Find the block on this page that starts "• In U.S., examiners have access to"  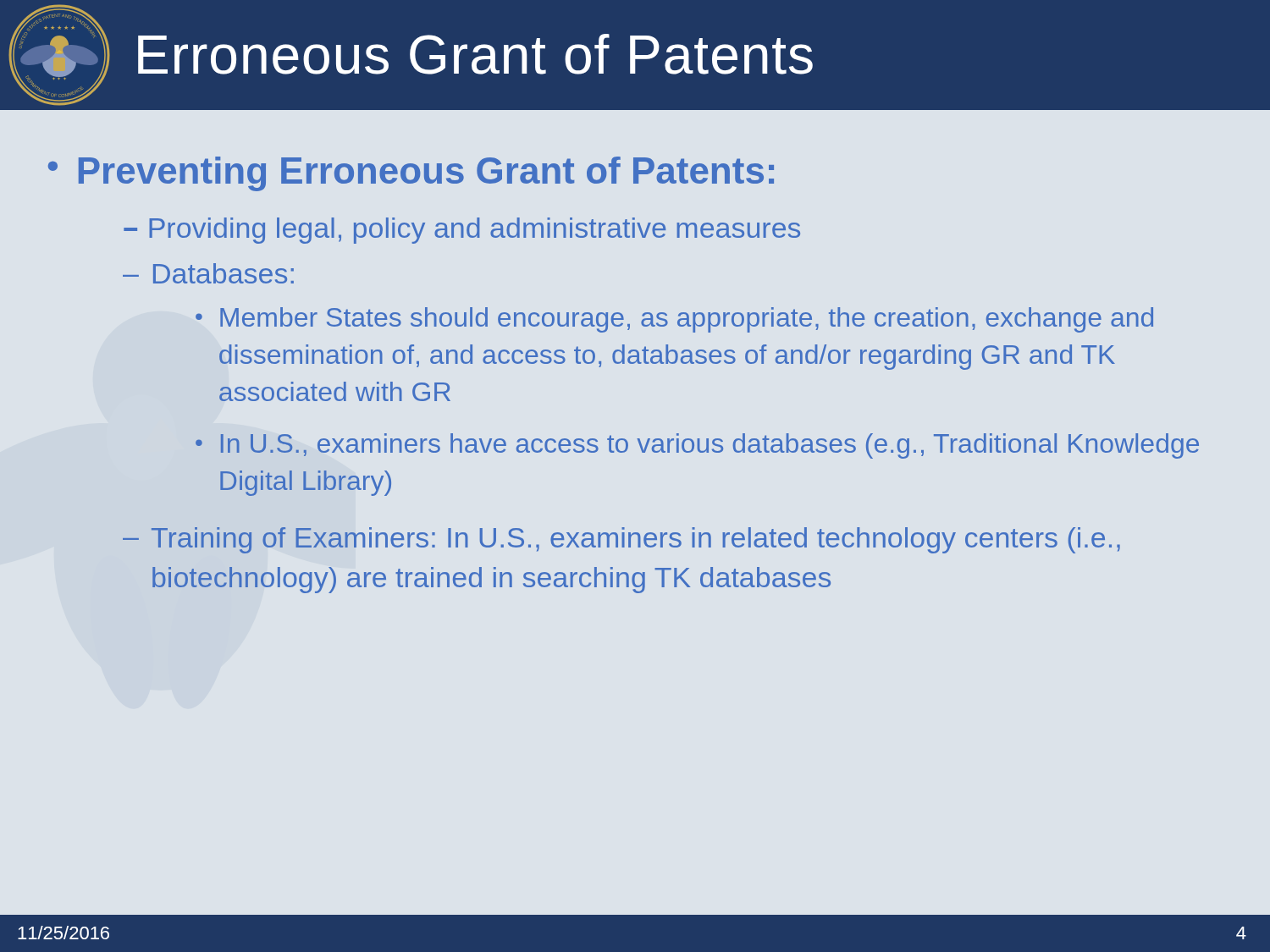point(713,462)
